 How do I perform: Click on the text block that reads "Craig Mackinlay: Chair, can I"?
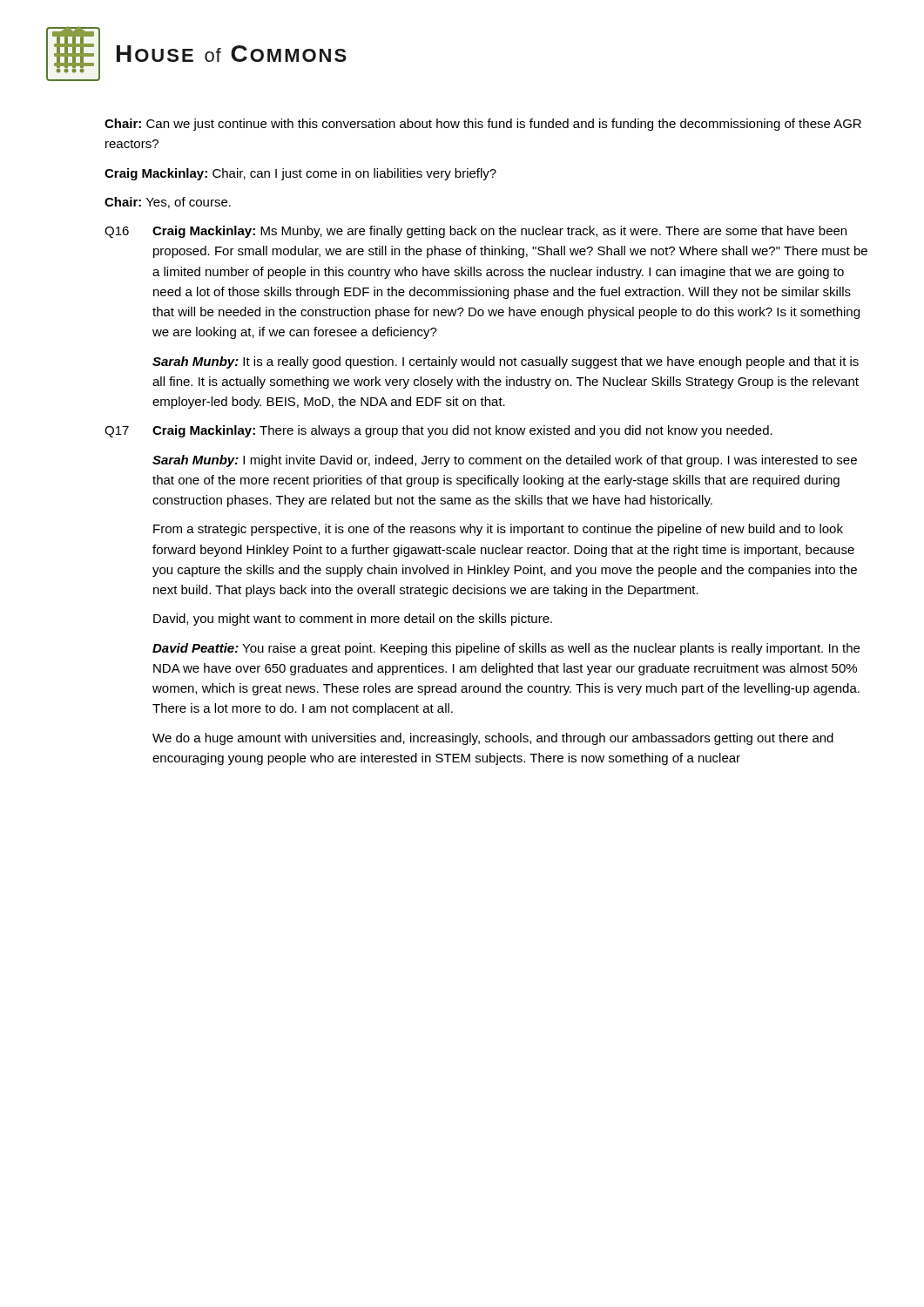(301, 173)
